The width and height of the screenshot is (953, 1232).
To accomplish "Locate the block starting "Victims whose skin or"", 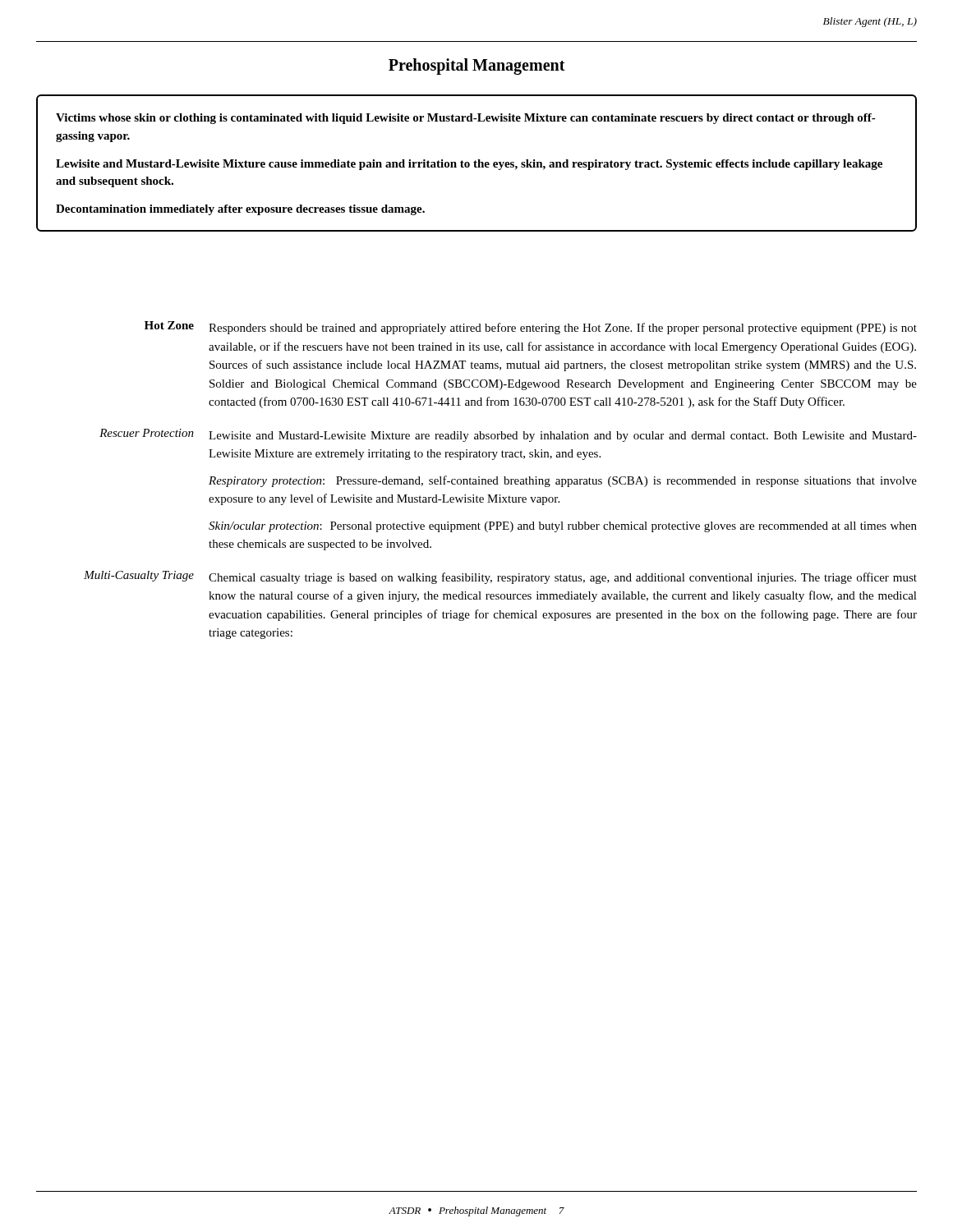I will (476, 164).
